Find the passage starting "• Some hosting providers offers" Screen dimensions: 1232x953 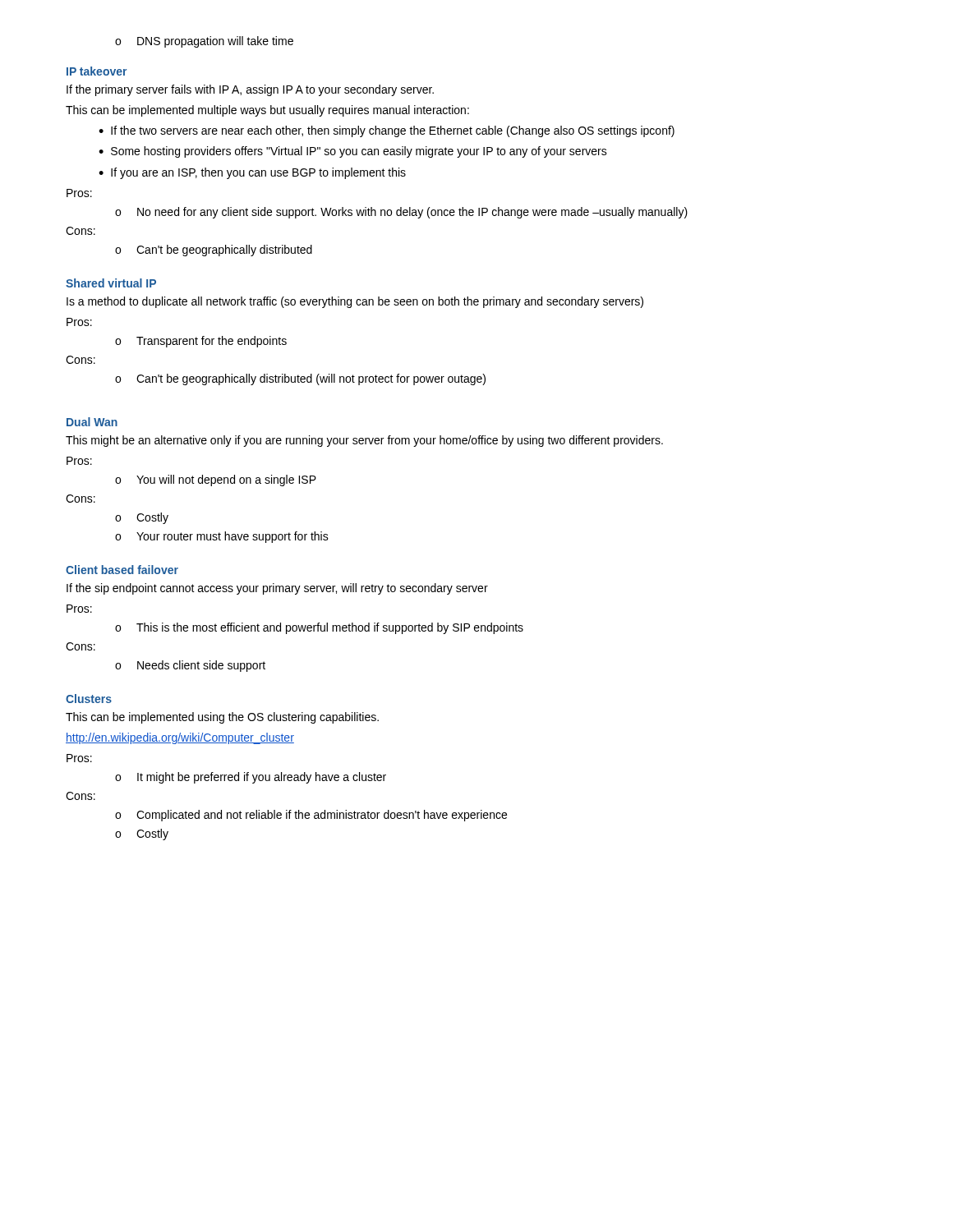pyautogui.click(x=353, y=153)
